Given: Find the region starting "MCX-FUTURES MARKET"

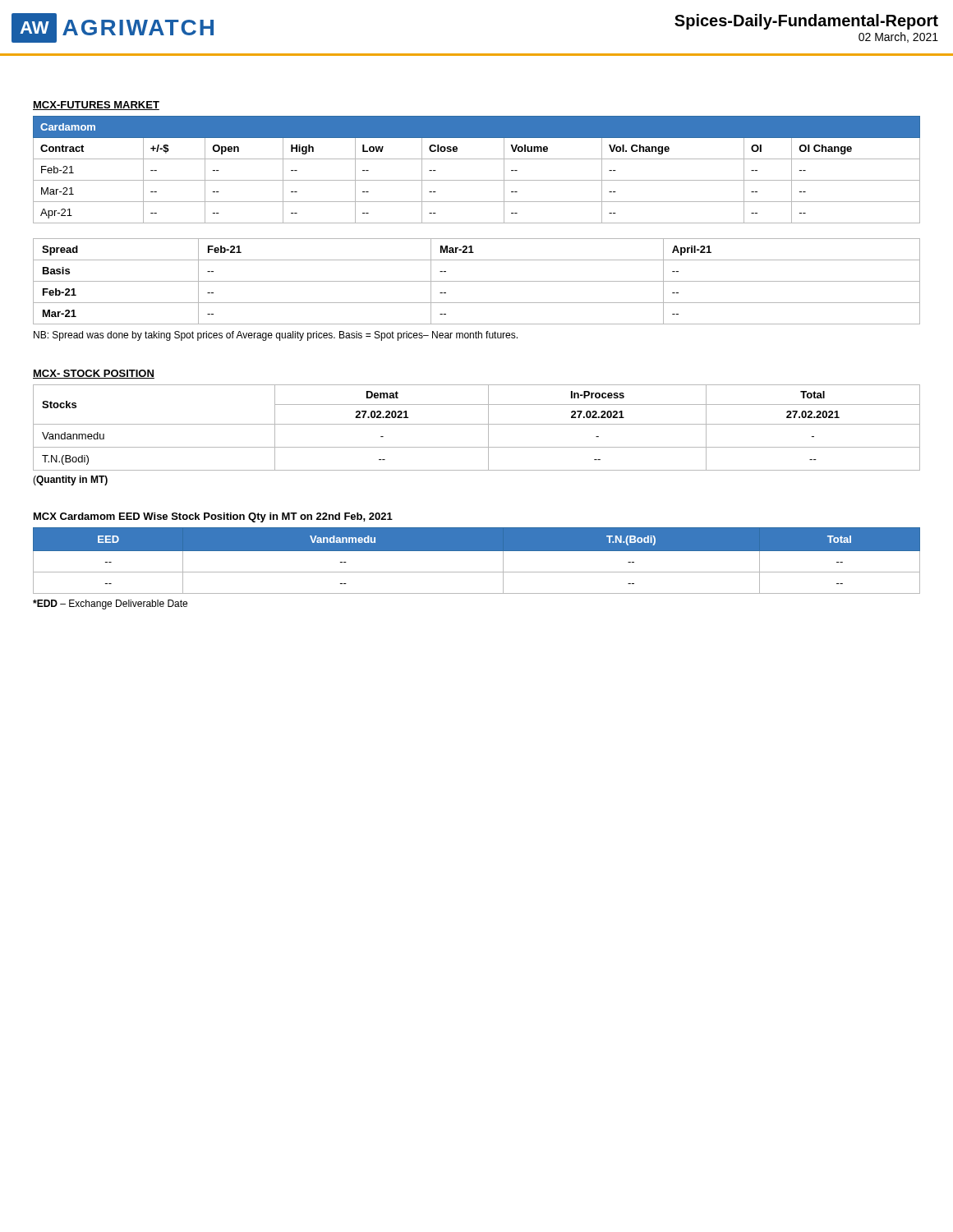Looking at the screenshot, I should 96,105.
